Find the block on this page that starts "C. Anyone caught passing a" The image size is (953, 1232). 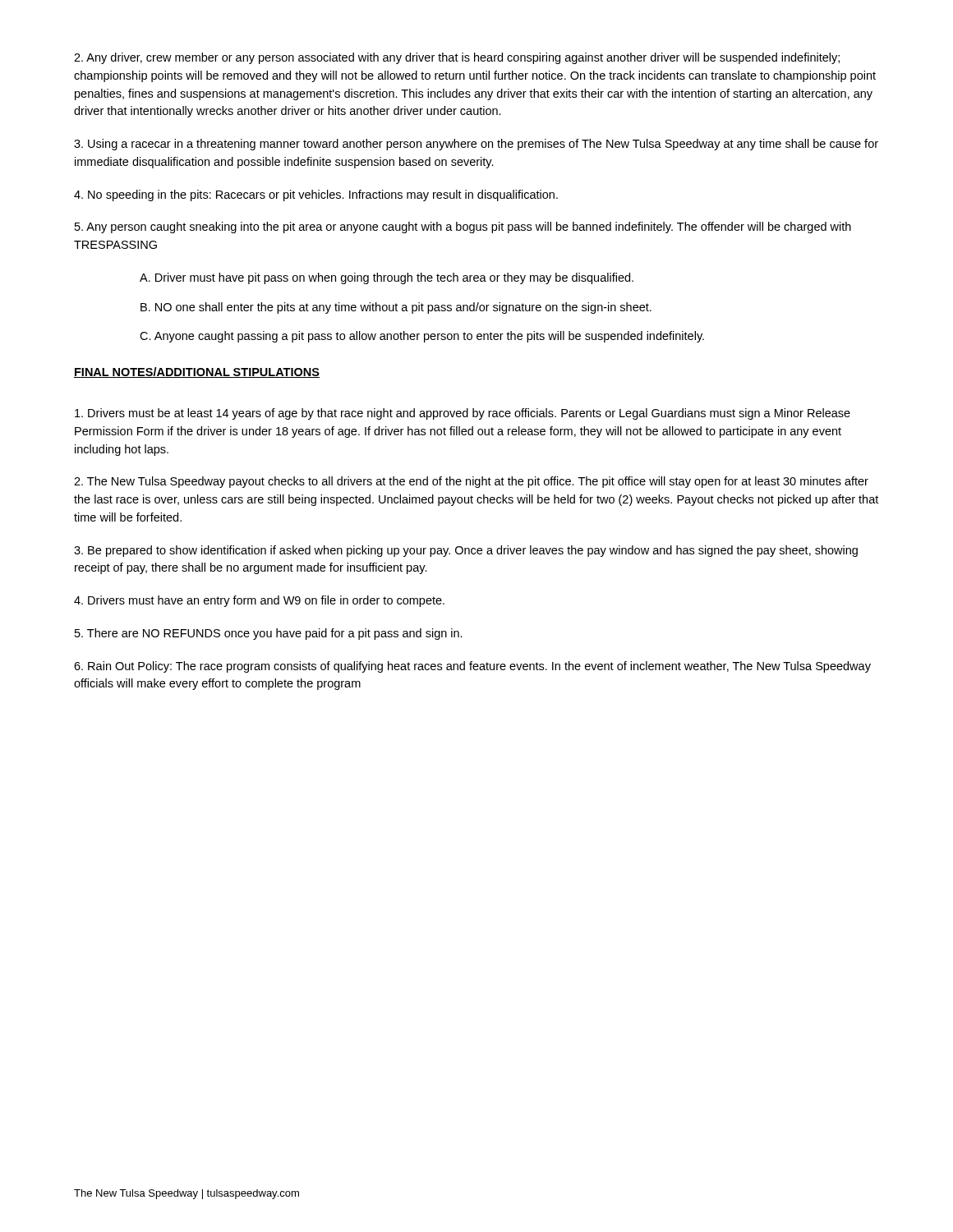[x=422, y=336]
